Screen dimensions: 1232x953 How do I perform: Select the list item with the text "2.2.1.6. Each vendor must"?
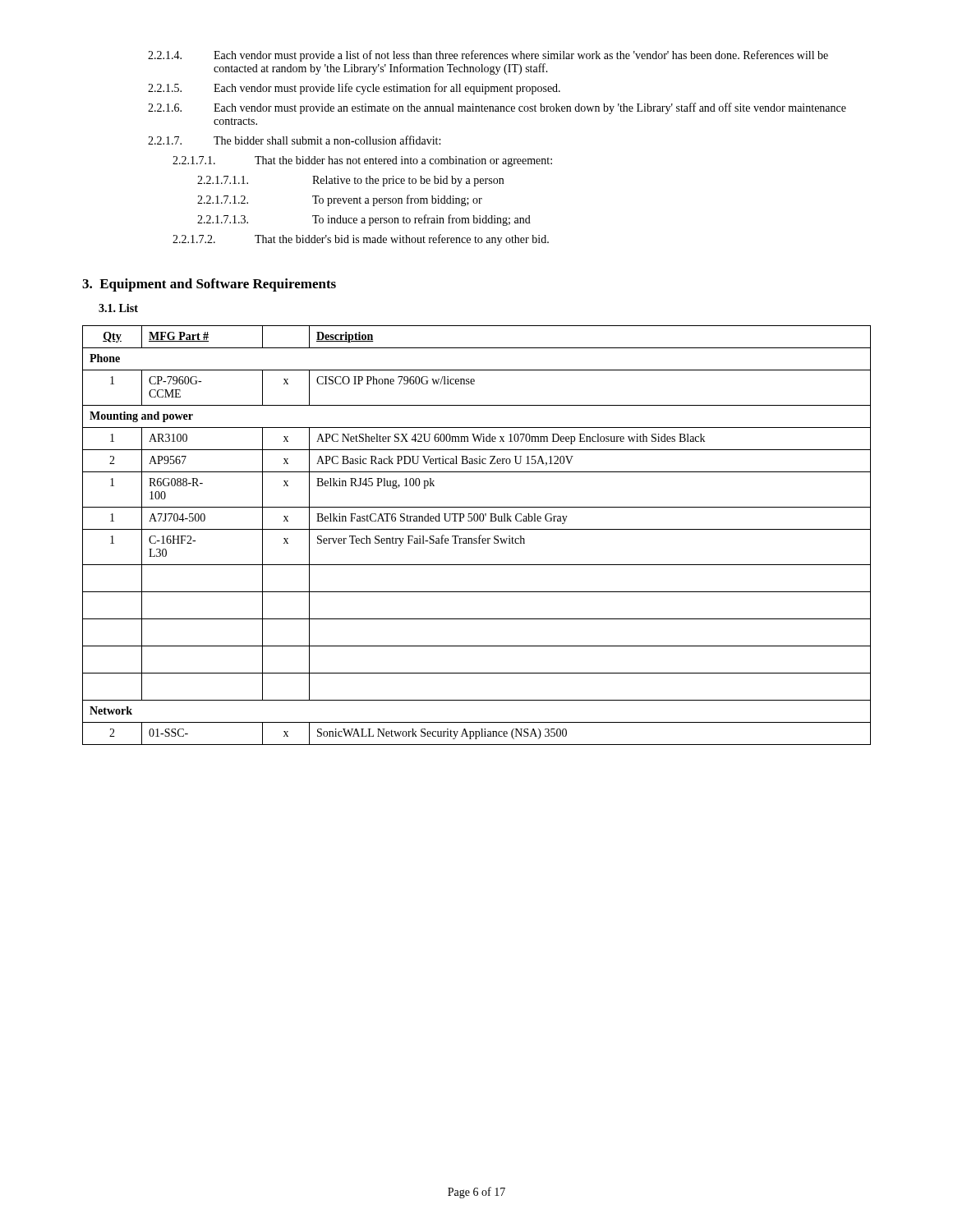509,115
